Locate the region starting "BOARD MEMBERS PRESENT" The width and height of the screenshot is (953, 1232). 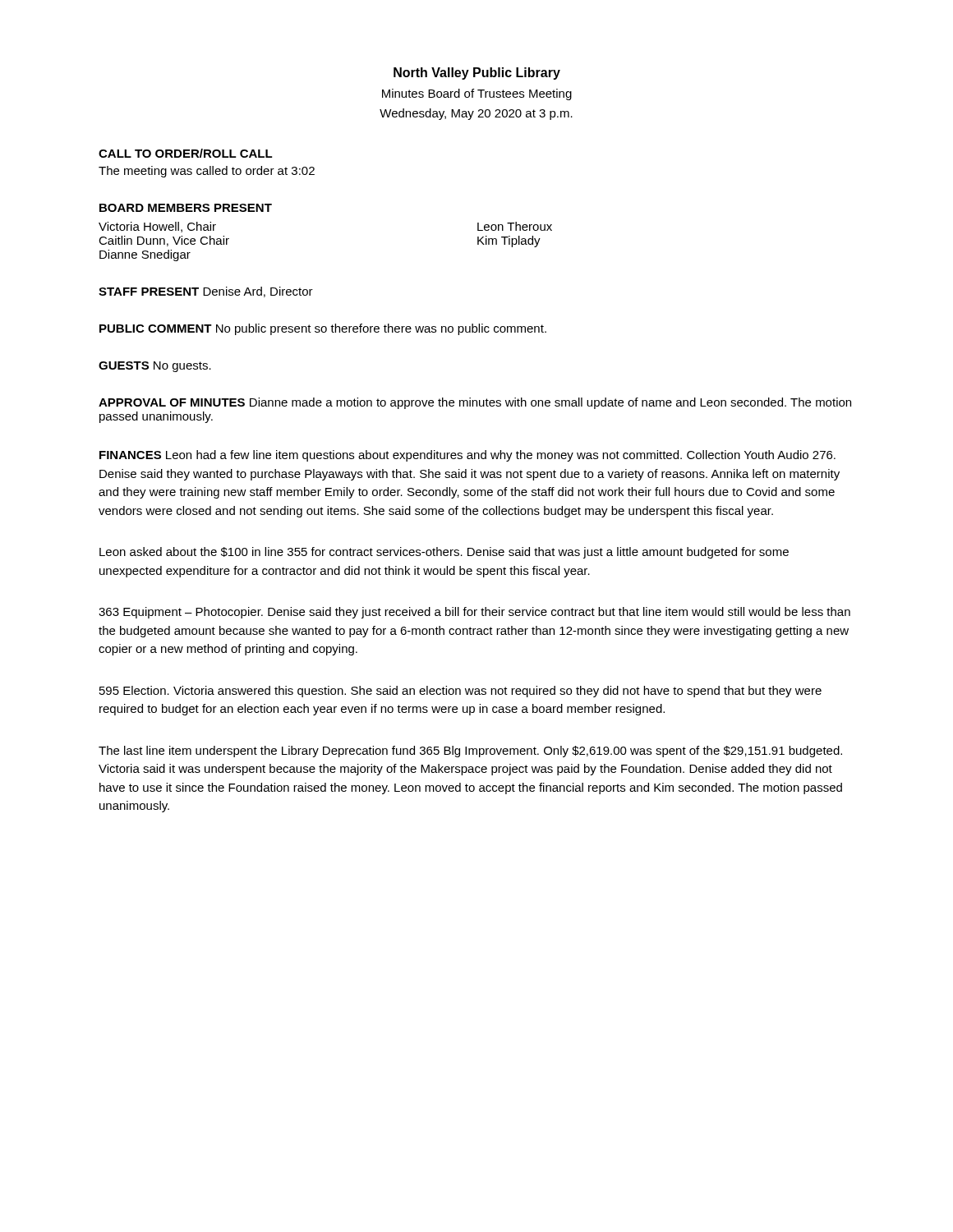[x=185, y=207]
